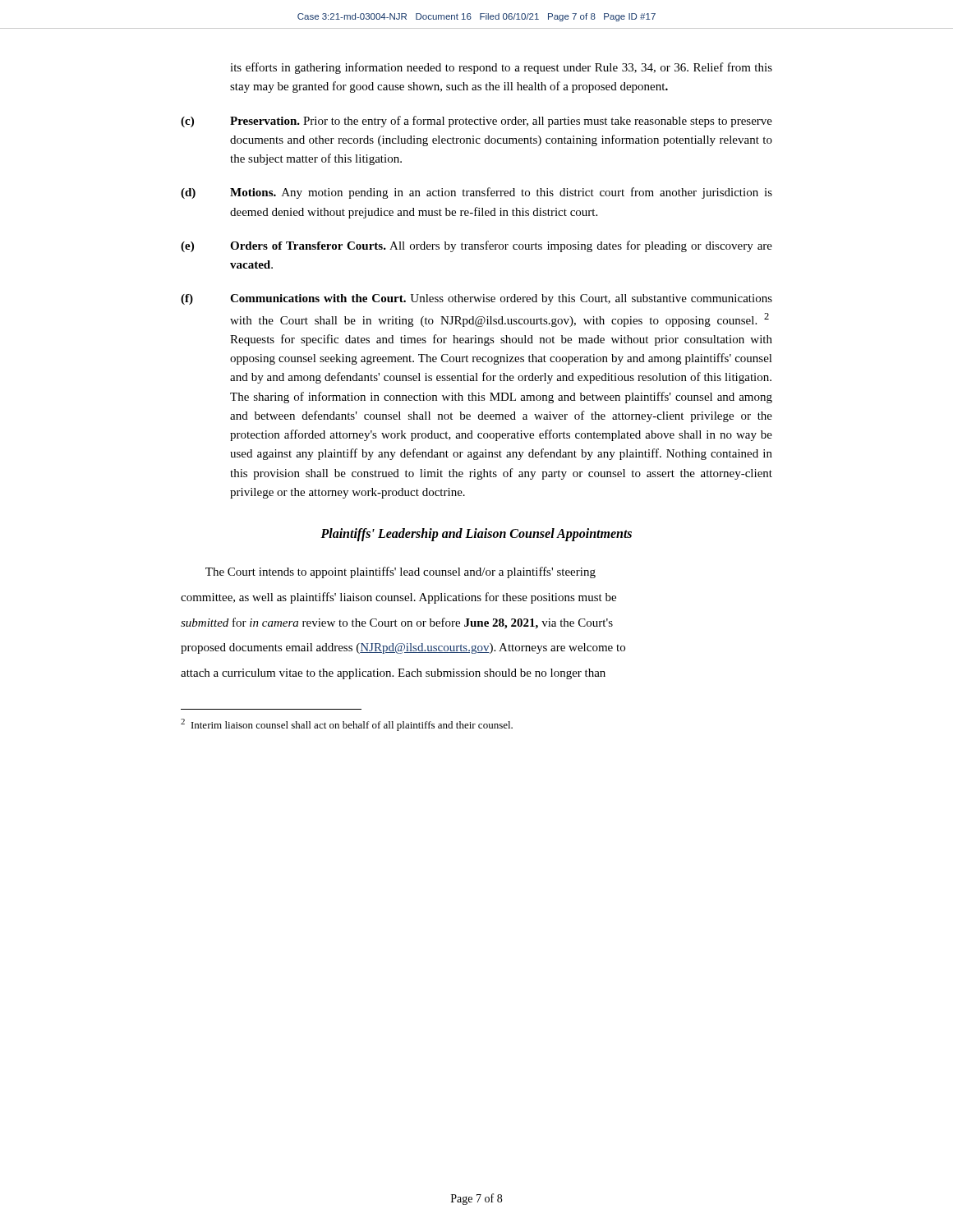
Task: Navigate to the region starting "(d) Motions. Any motion pending"
Action: pyautogui.click(x=476, y=202)
